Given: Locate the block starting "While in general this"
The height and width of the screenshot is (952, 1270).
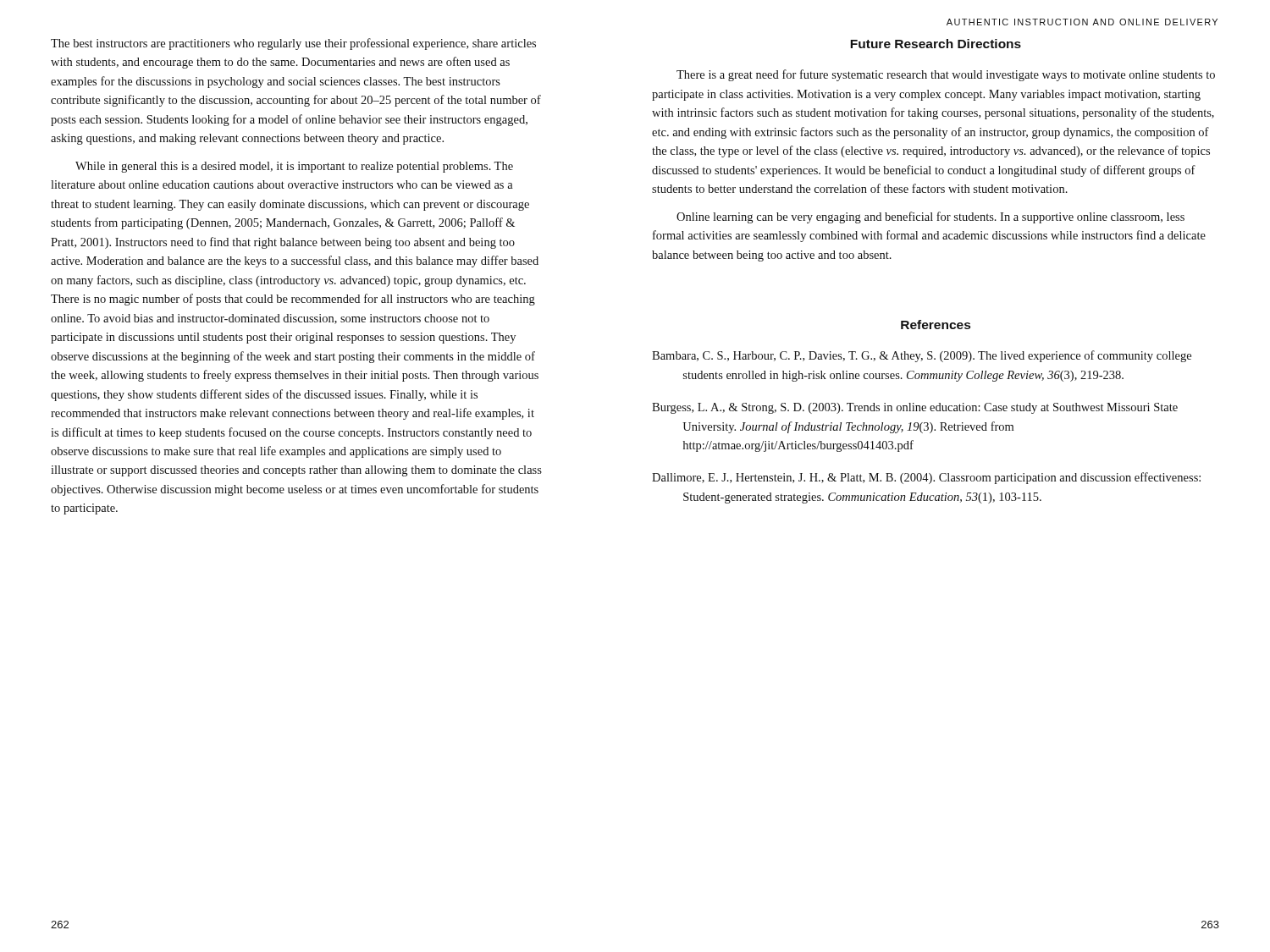Looking at the screenshot, I should 296,337.
